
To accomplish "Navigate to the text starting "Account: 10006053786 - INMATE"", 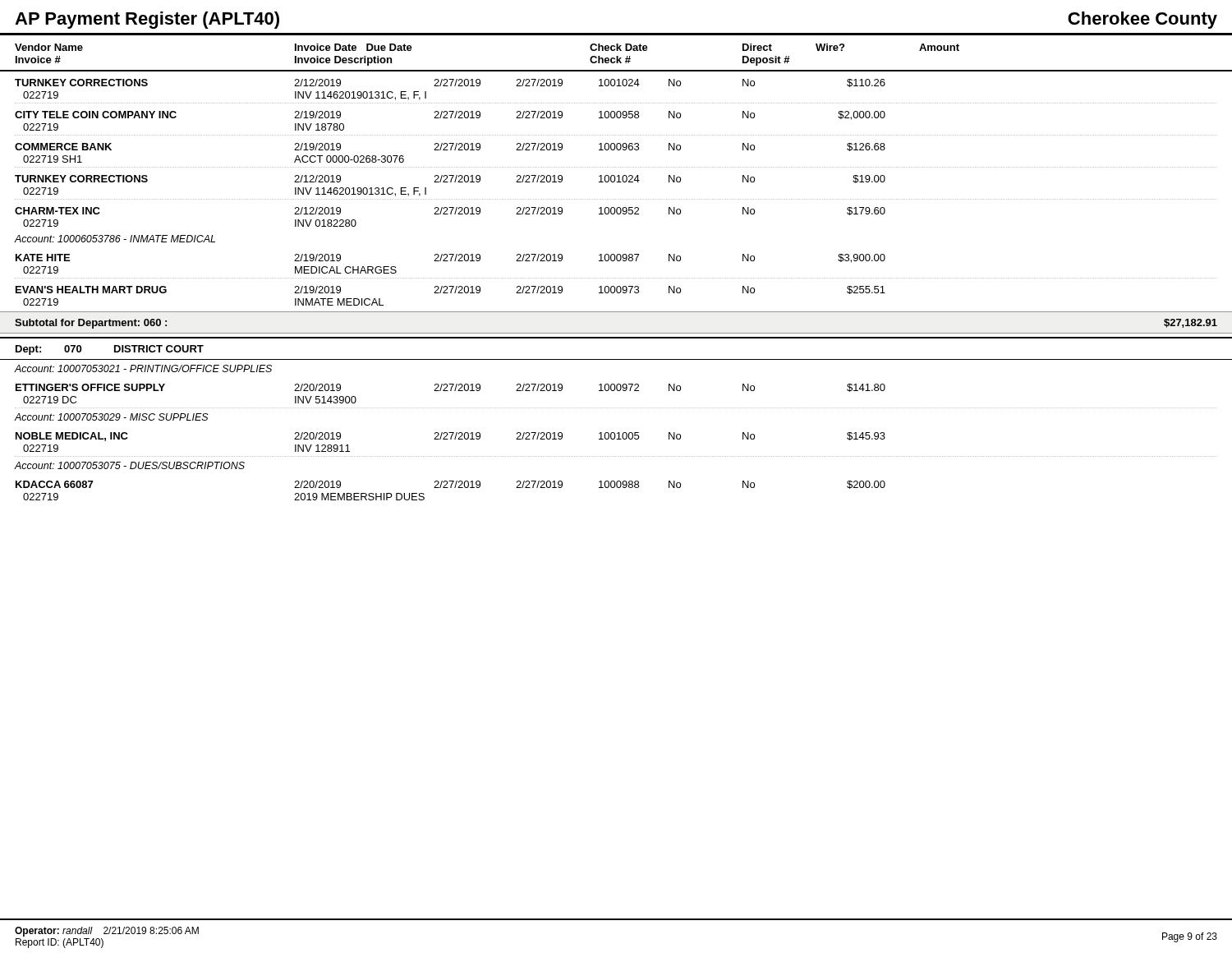I will click(x=115, y=239).
